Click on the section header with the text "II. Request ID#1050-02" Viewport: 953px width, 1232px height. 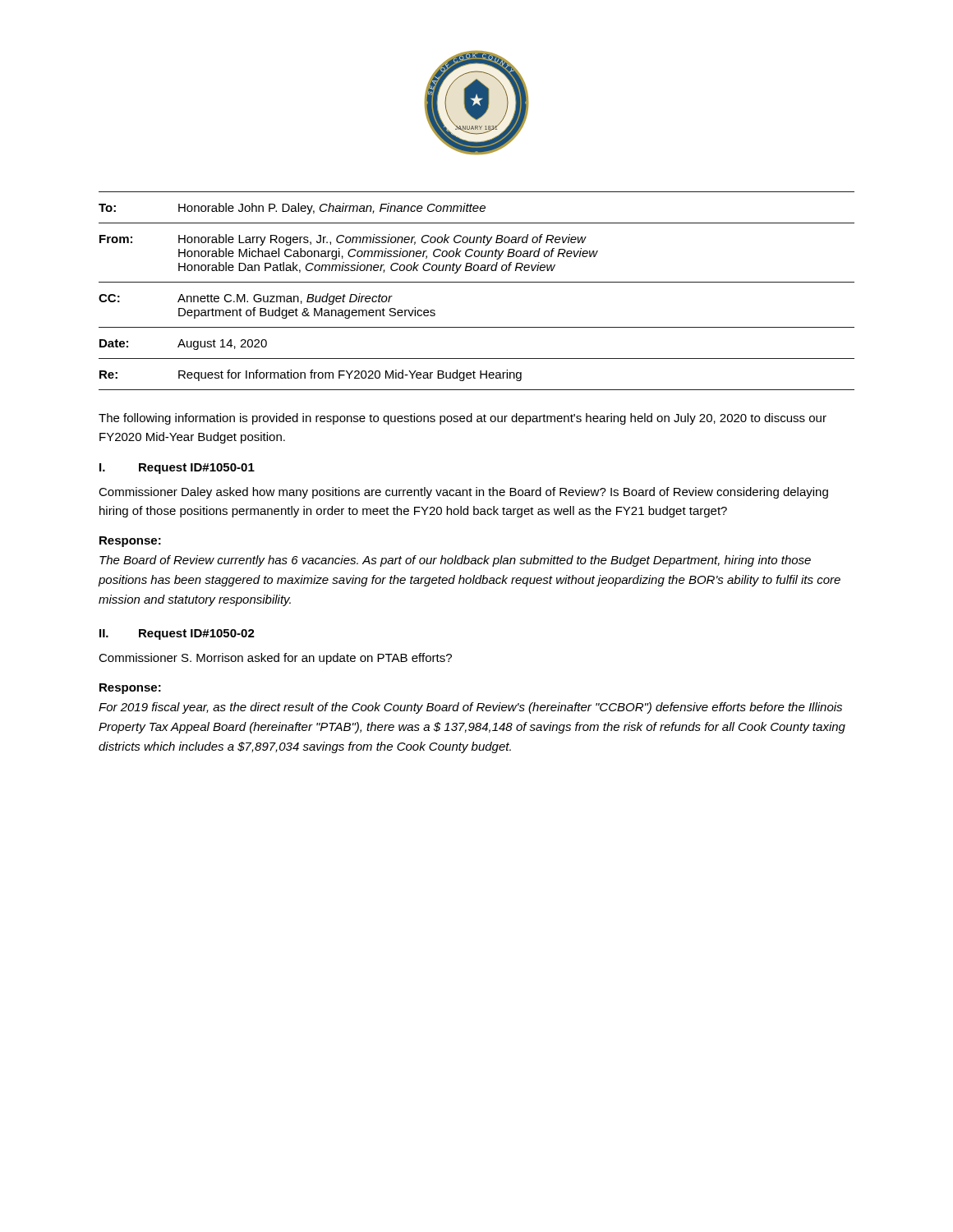click(176, 633)
